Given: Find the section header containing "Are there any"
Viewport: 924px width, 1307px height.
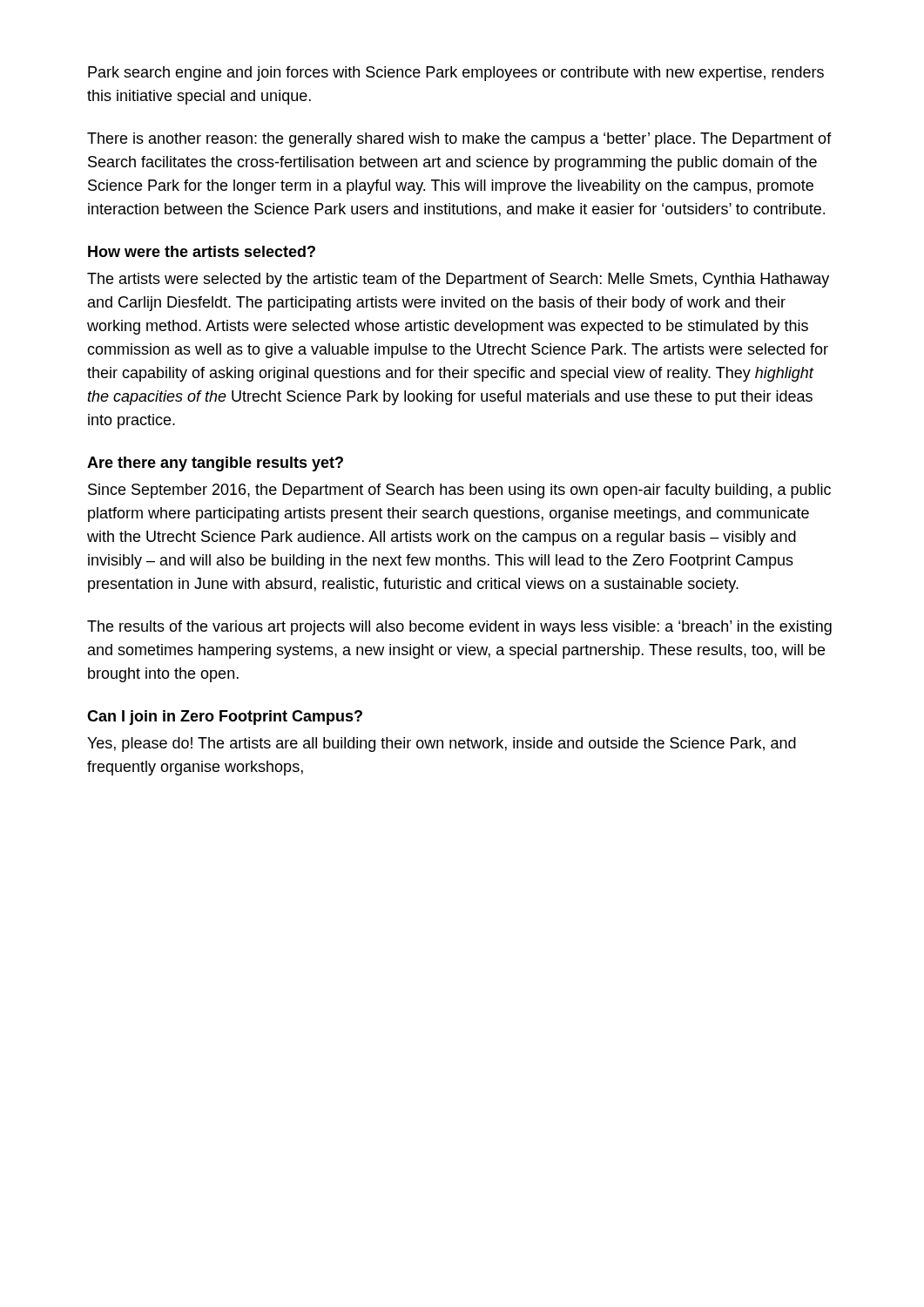Looking at the screenshot, I should pyautogui.click(x=216, y=463).
